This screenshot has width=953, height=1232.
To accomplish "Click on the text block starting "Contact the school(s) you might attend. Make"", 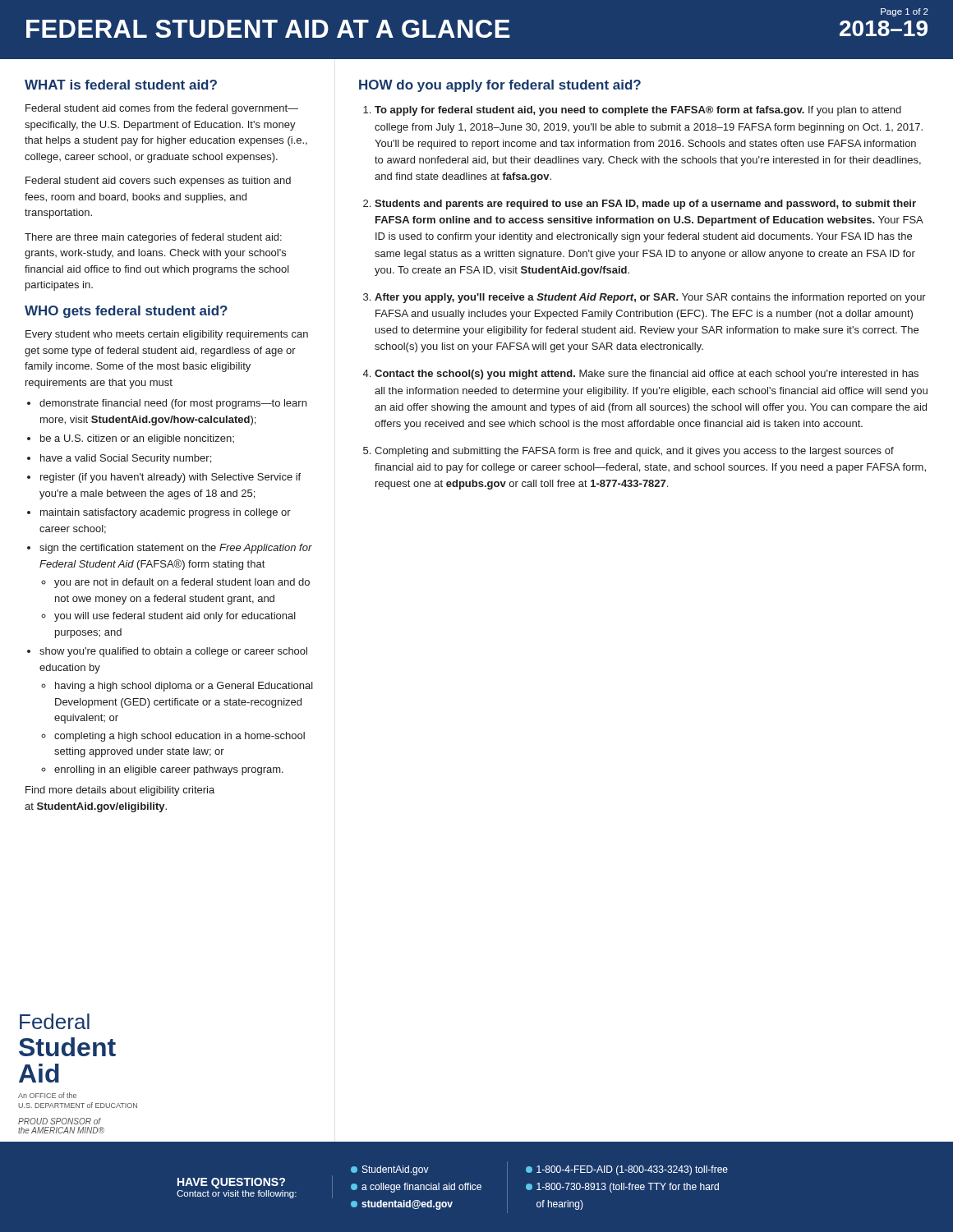I will [651, 398].
